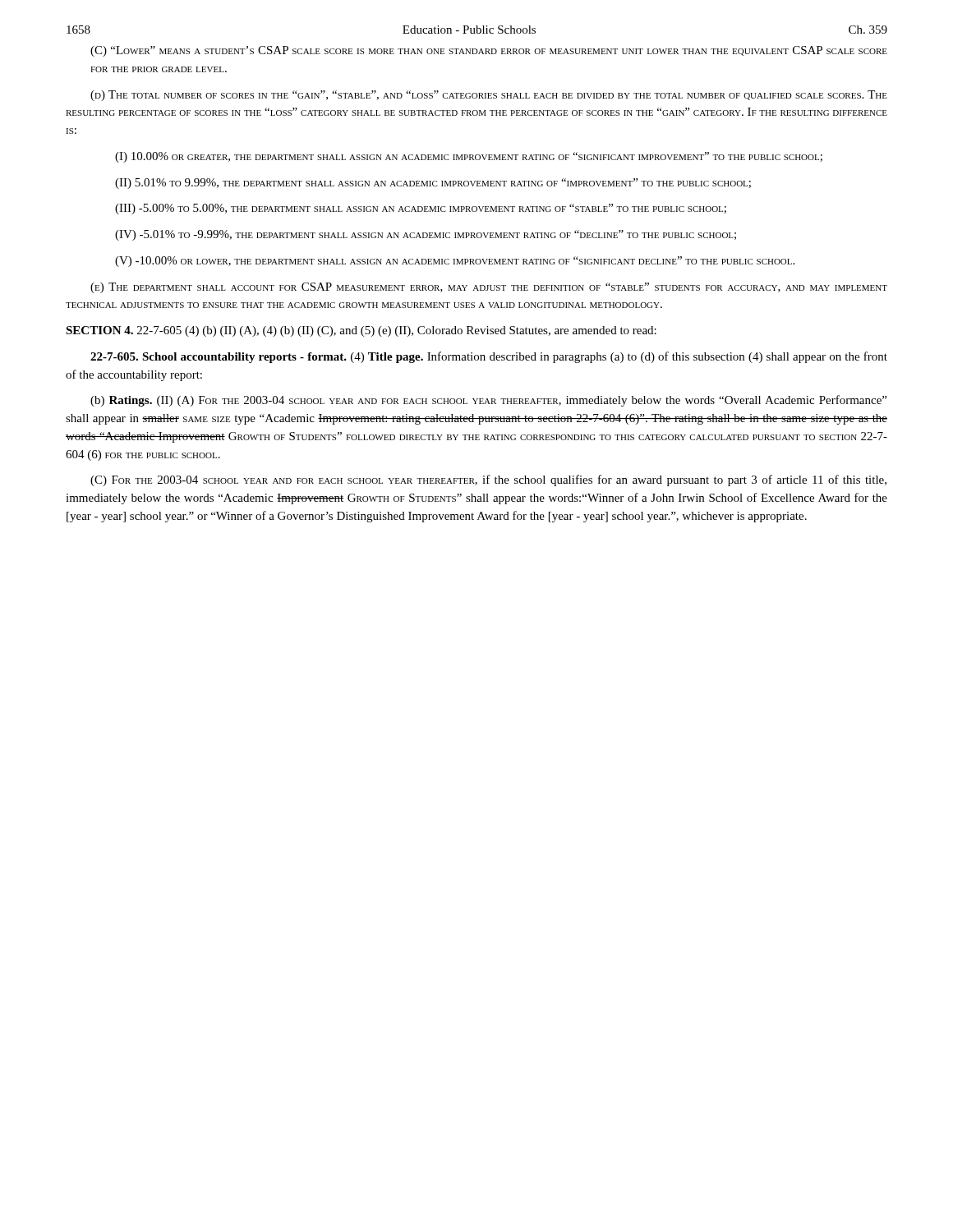Click on the list item with the text "(III) -5.00% to 5.00%,"
The image size is (953, 1232).
tap(476, 209)
